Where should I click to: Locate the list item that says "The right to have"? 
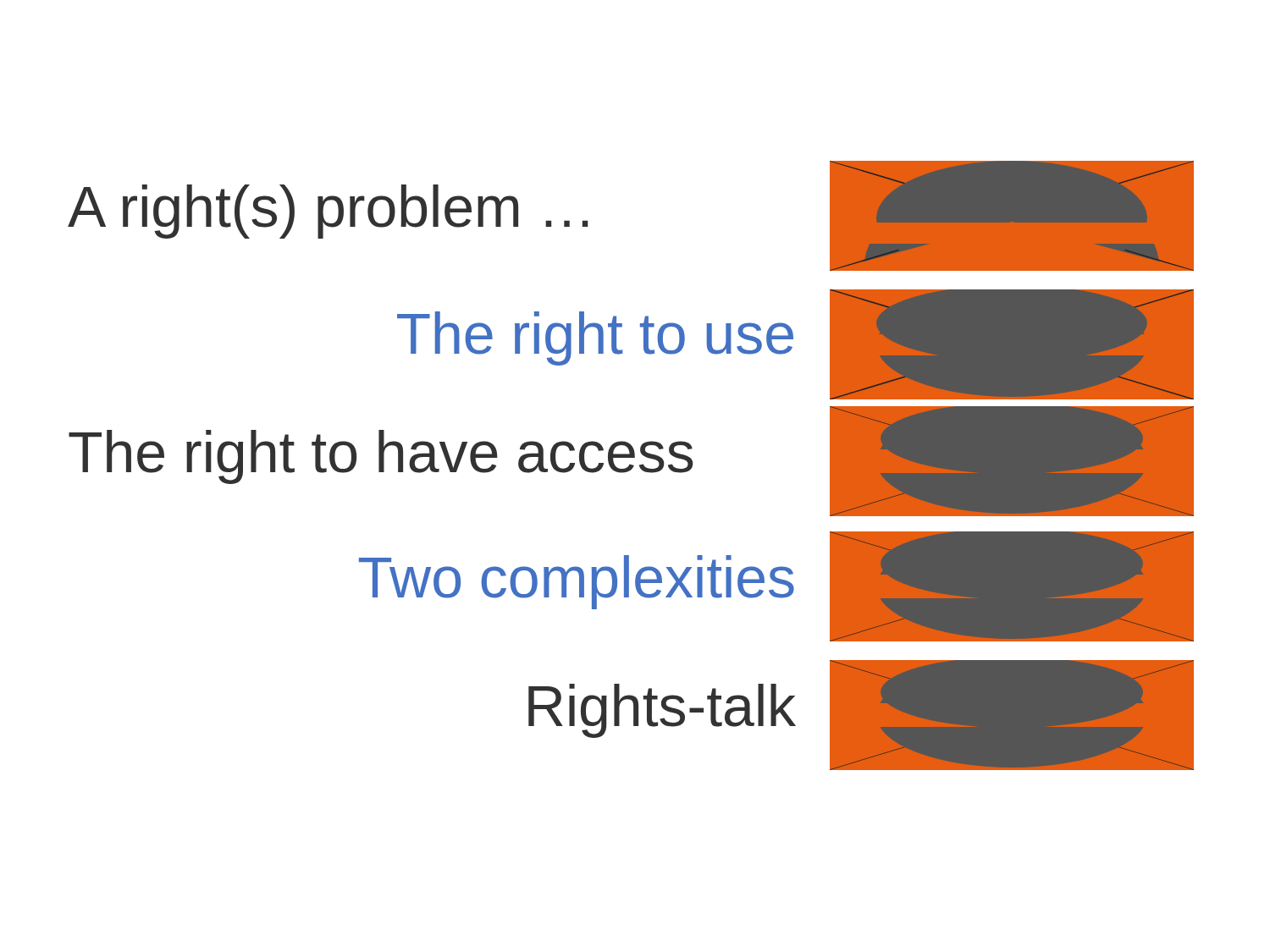(381, 452)
